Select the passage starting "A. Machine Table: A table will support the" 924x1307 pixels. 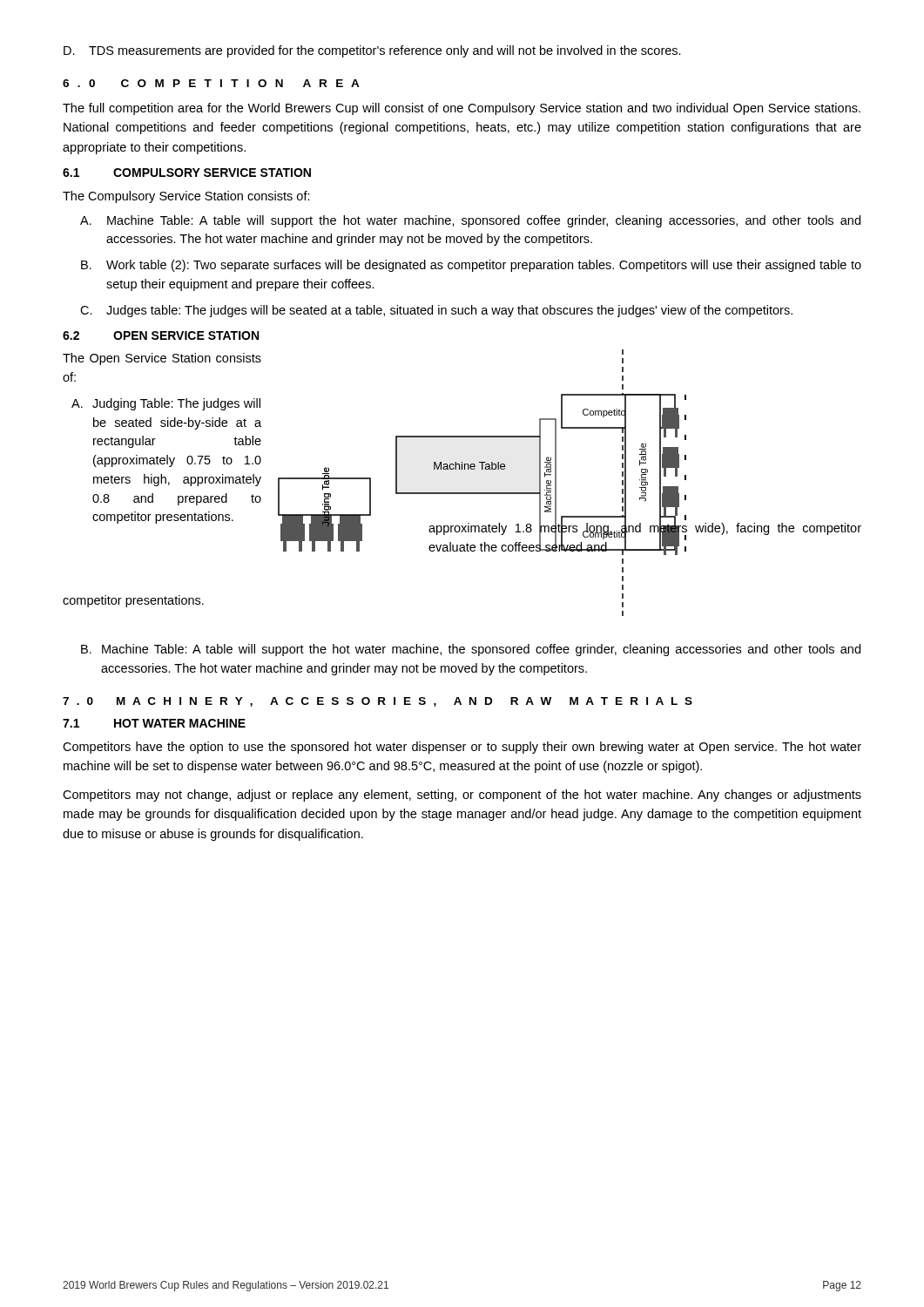click(471, 230)
